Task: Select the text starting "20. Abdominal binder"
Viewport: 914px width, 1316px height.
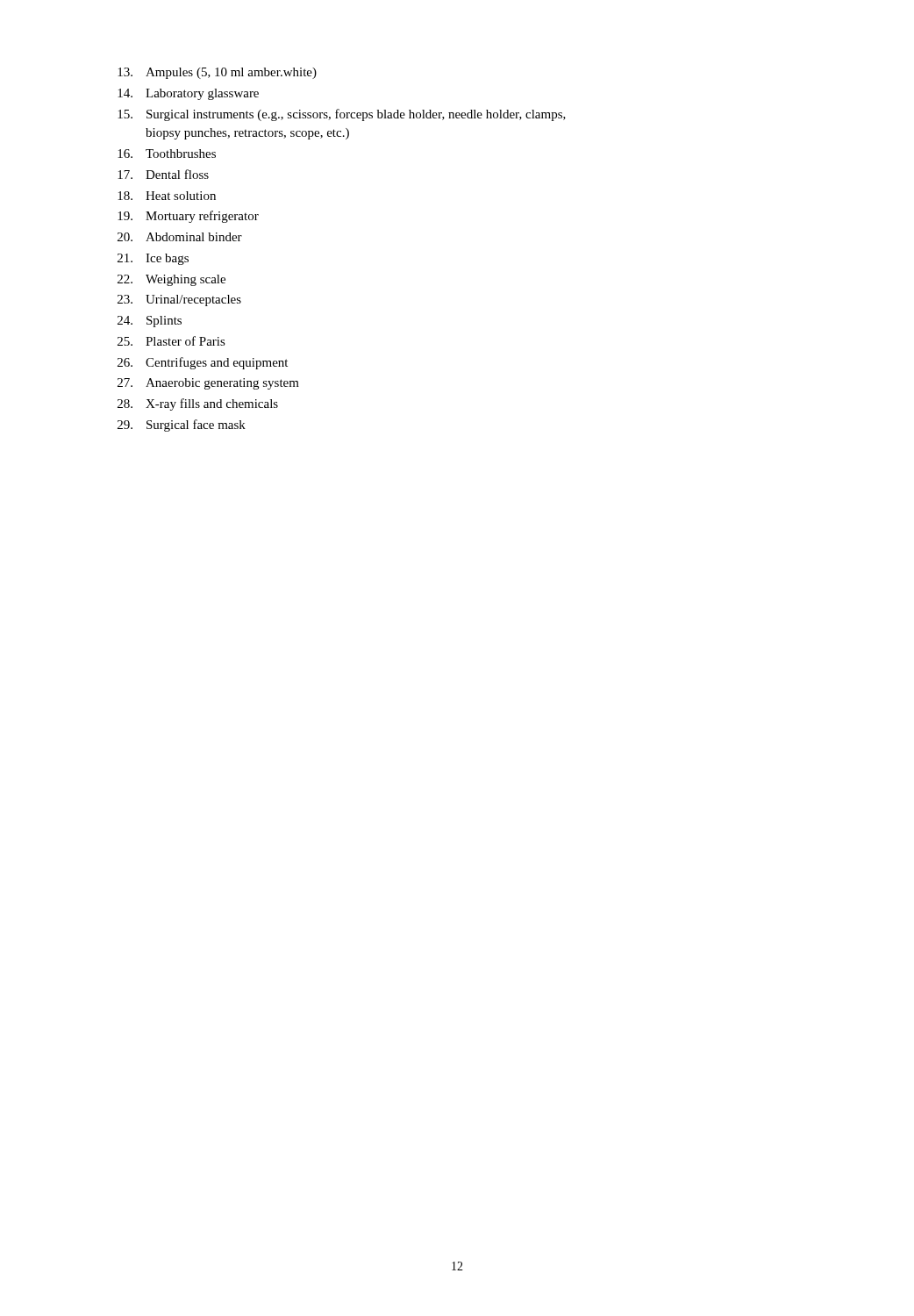Action: (x=180, y=237)
